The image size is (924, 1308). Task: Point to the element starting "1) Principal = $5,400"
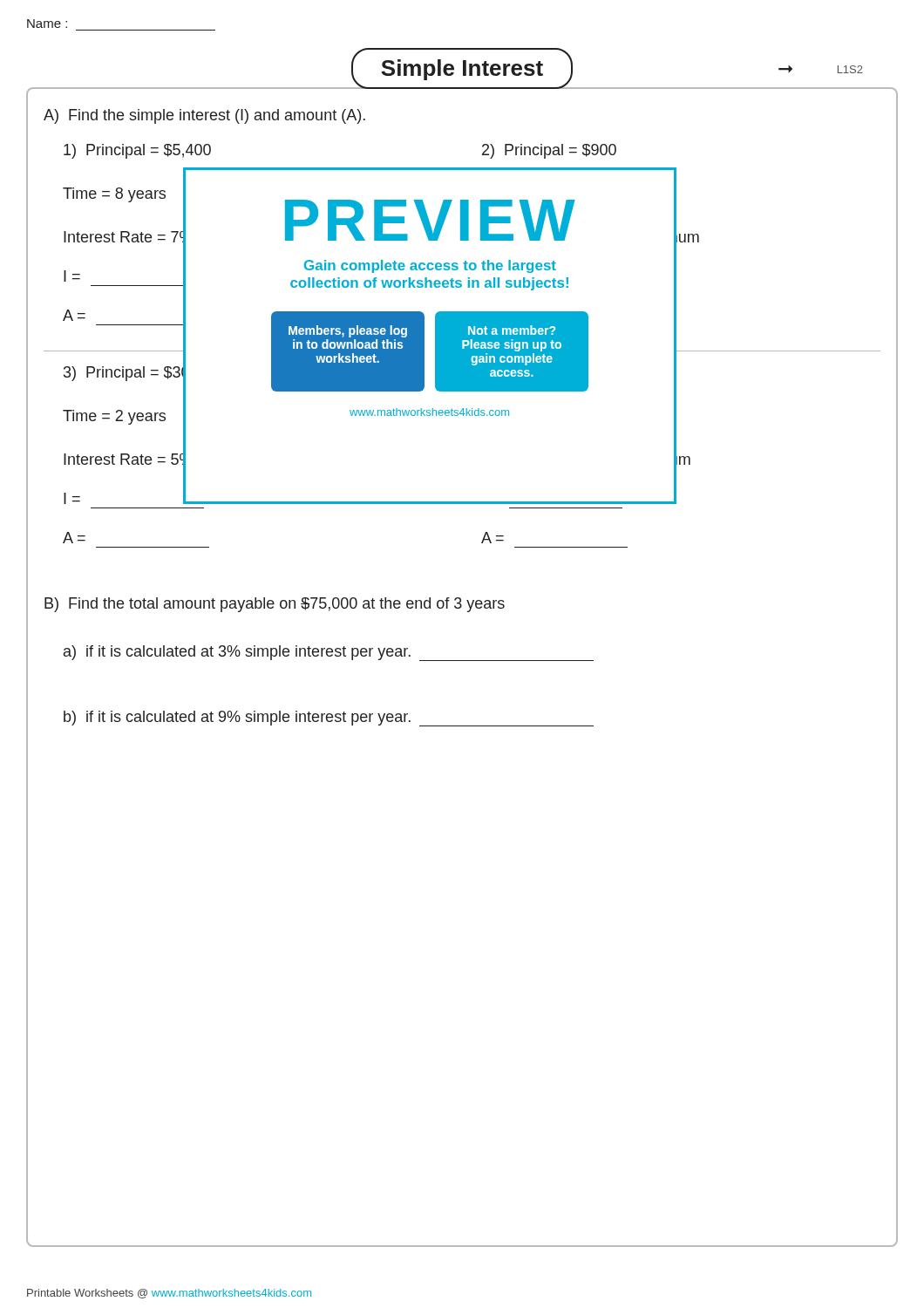137,150
